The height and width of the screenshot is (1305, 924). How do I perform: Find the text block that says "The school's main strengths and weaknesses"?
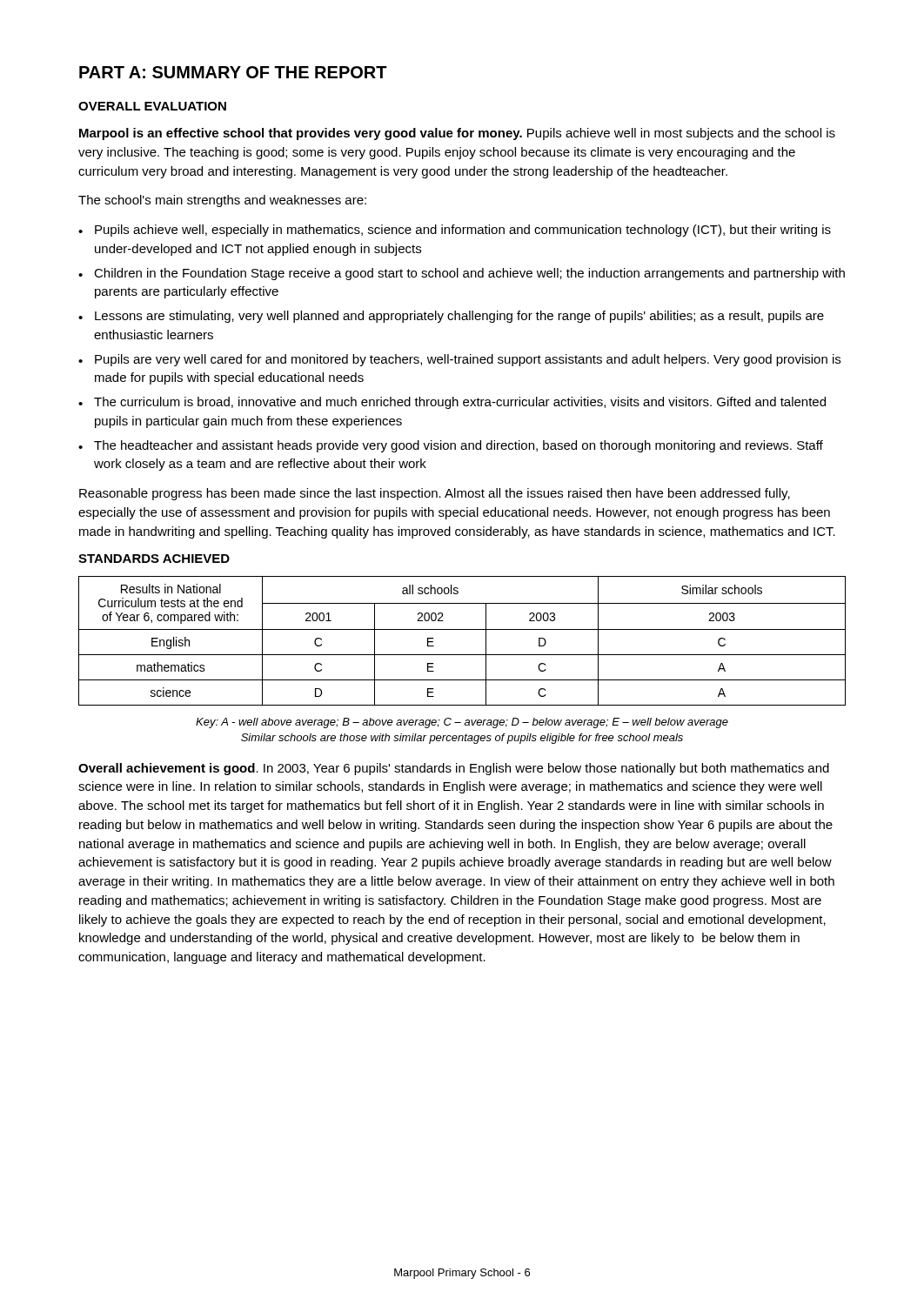223,200
